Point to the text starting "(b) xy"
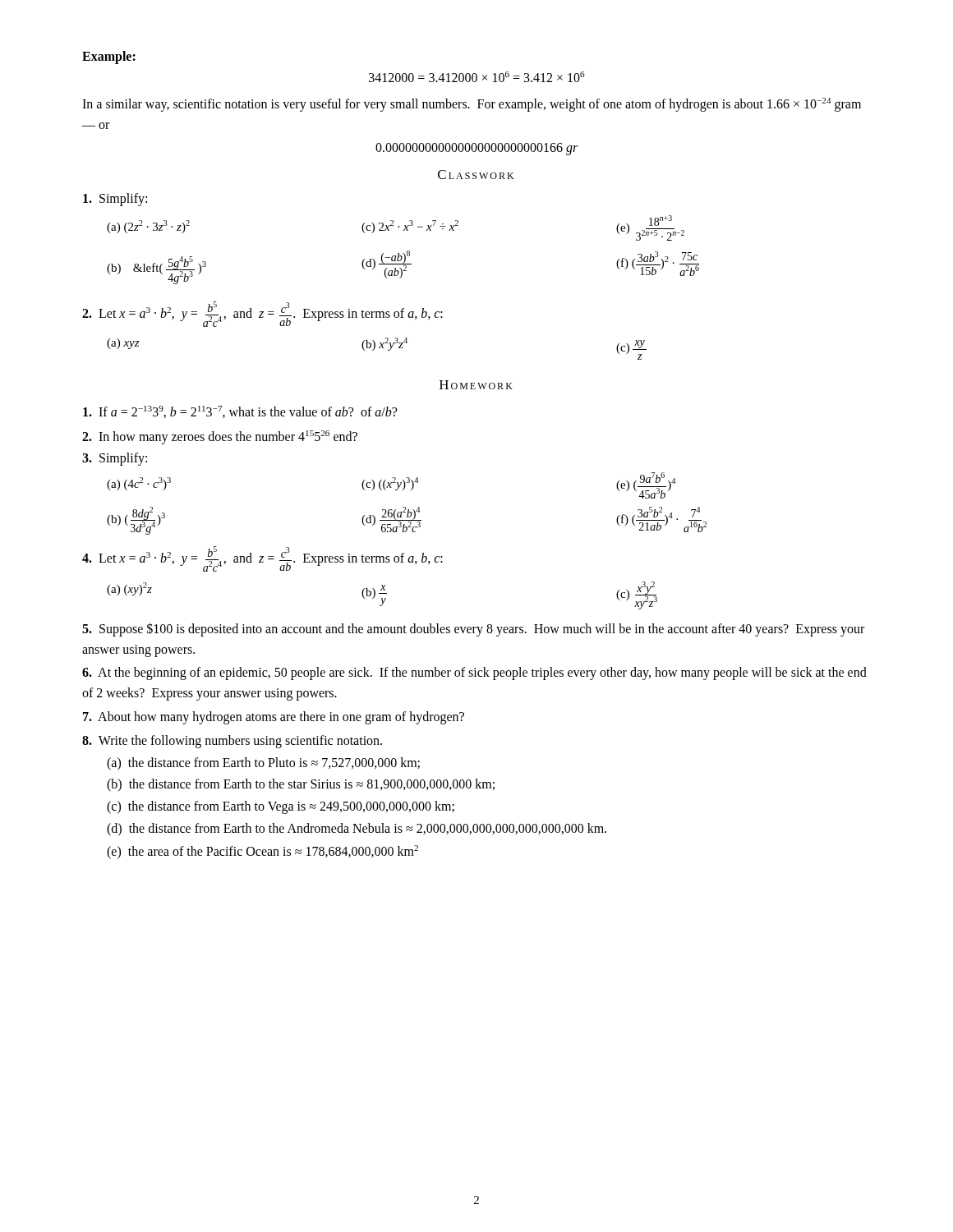This screenshot has width=953, height=1232. 374,594
